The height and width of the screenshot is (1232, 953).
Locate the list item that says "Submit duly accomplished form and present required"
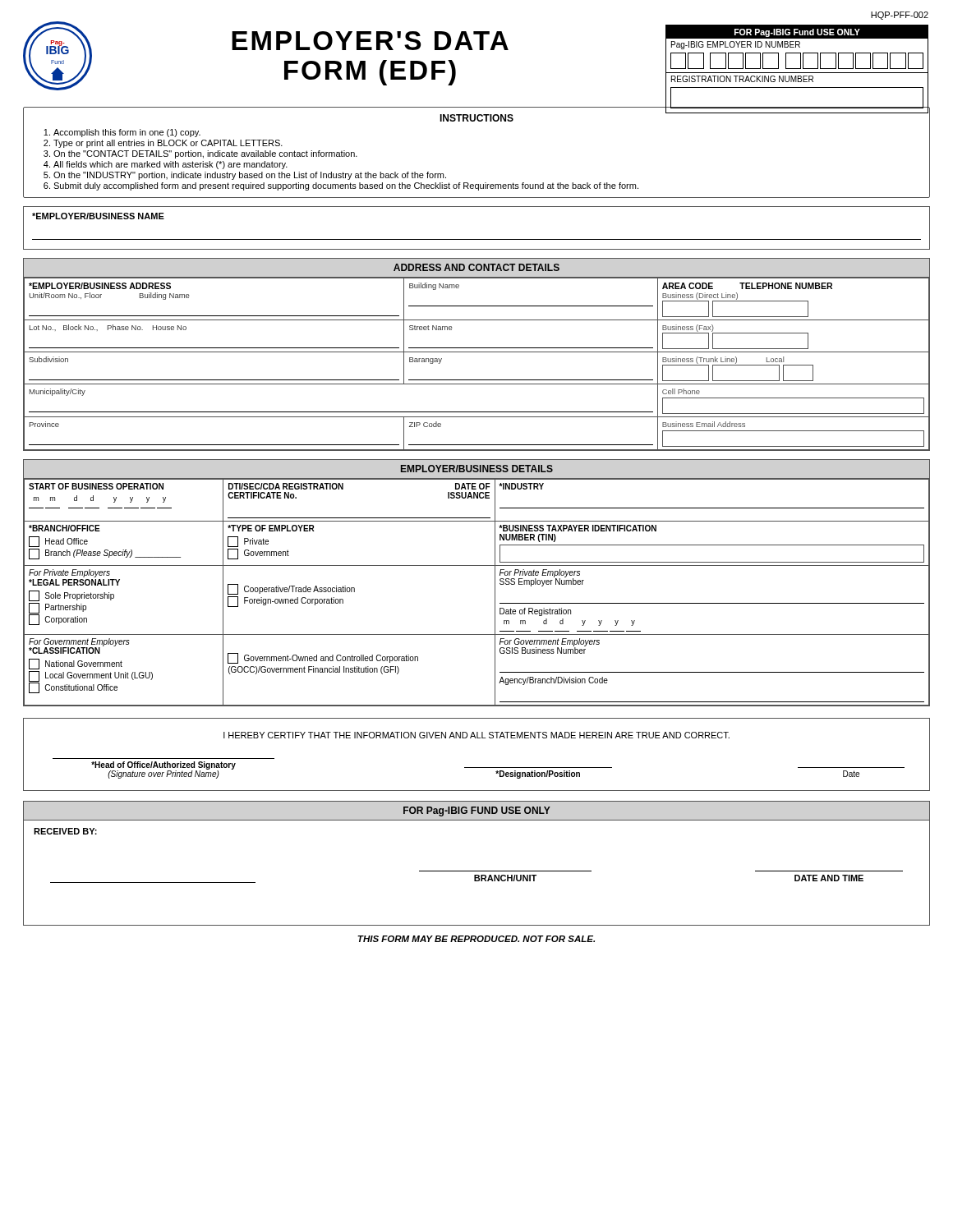point(486,186)
